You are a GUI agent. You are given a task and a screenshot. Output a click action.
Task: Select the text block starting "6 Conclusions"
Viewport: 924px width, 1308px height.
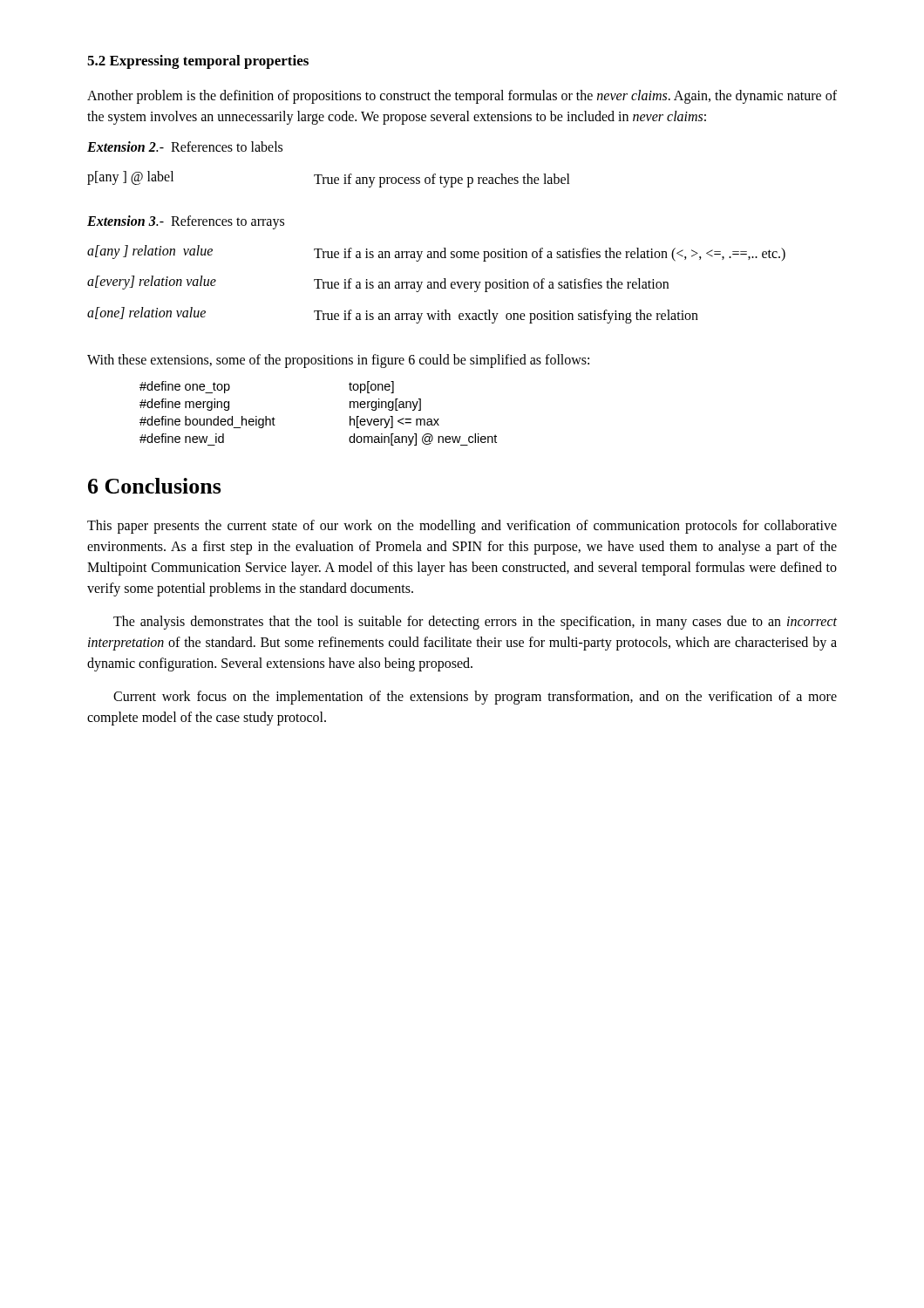point(154,486)
